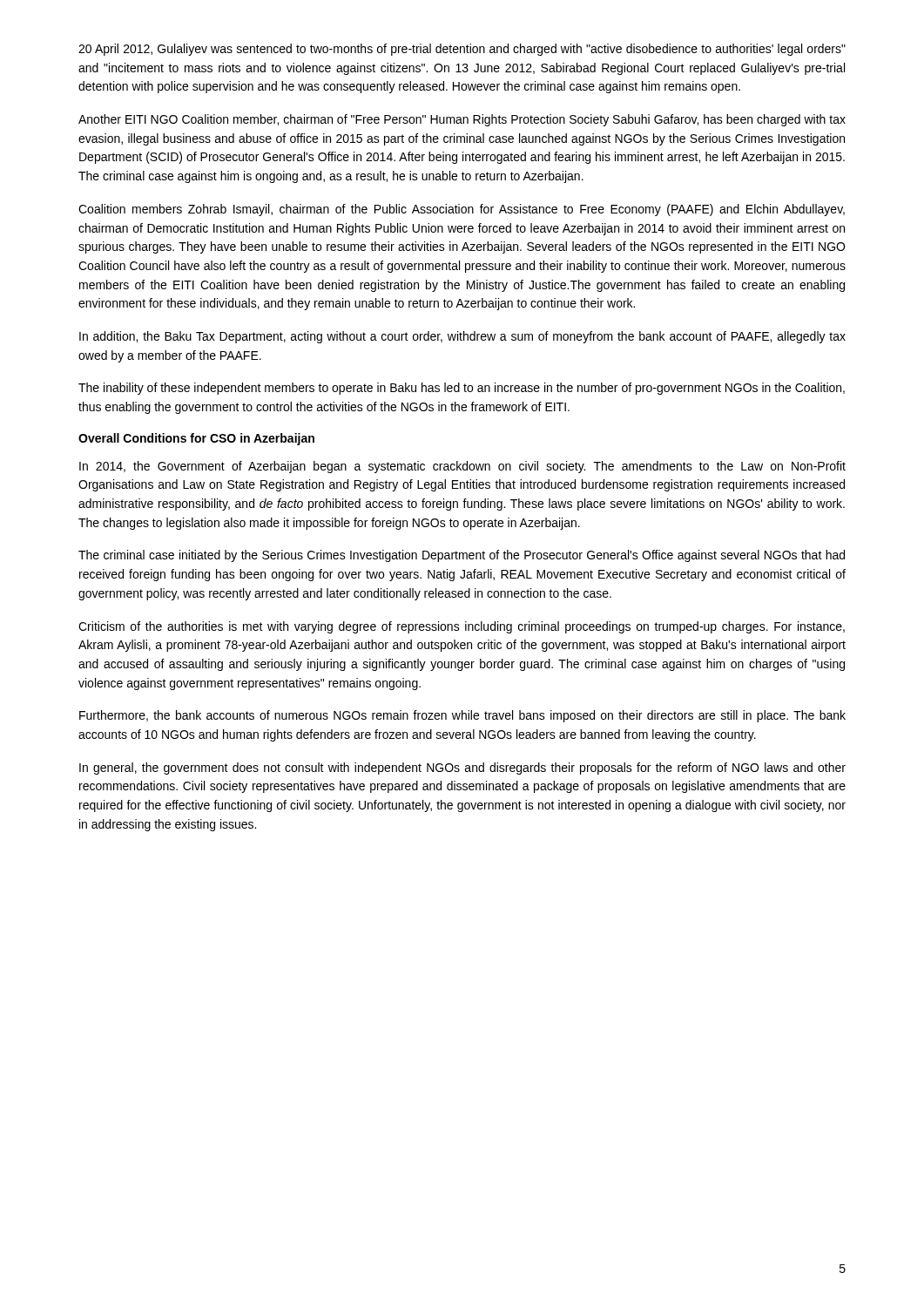The height and width of the screenshot is (1307, 924).
Task: Find the block on this page that starts "The inability of these independent members"
Action: (462, 397)
